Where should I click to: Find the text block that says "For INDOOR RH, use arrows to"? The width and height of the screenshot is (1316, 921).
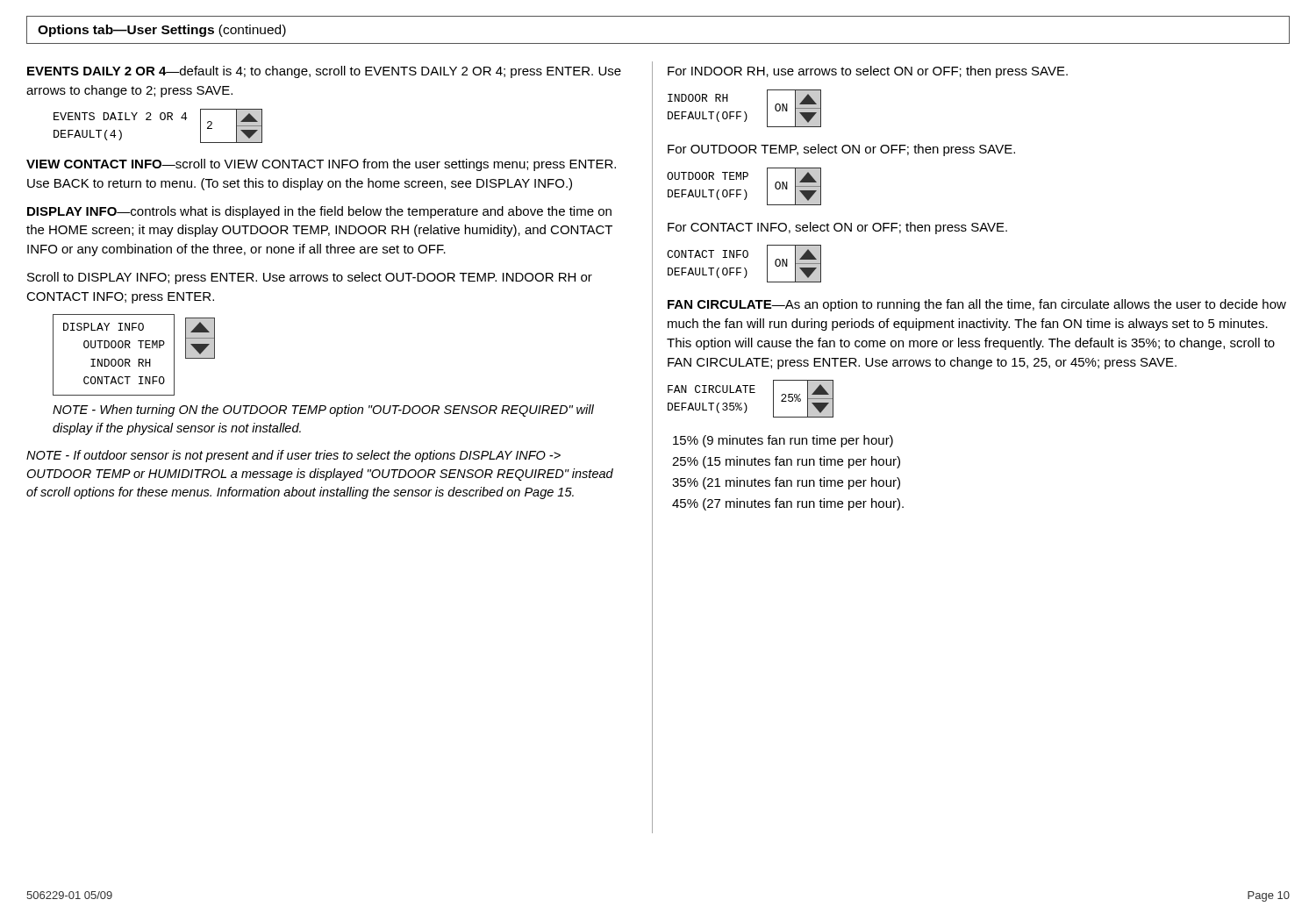tap(978, 71)
